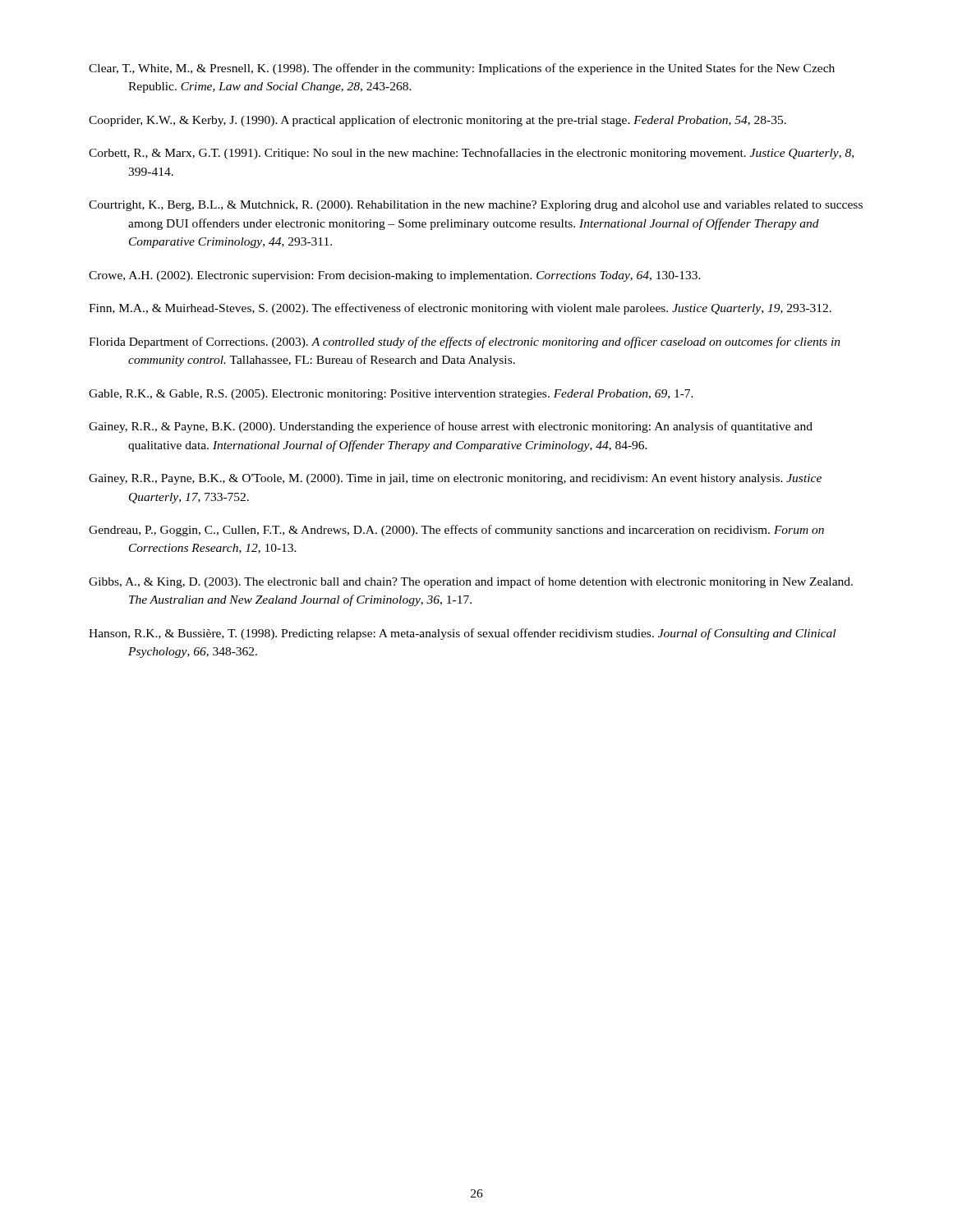Navigate to the region starting "Courtright, K., Berg, B.L., & Mutchnick,"
The width and height of the screenshot is (953, 1232).
[476, 223]
